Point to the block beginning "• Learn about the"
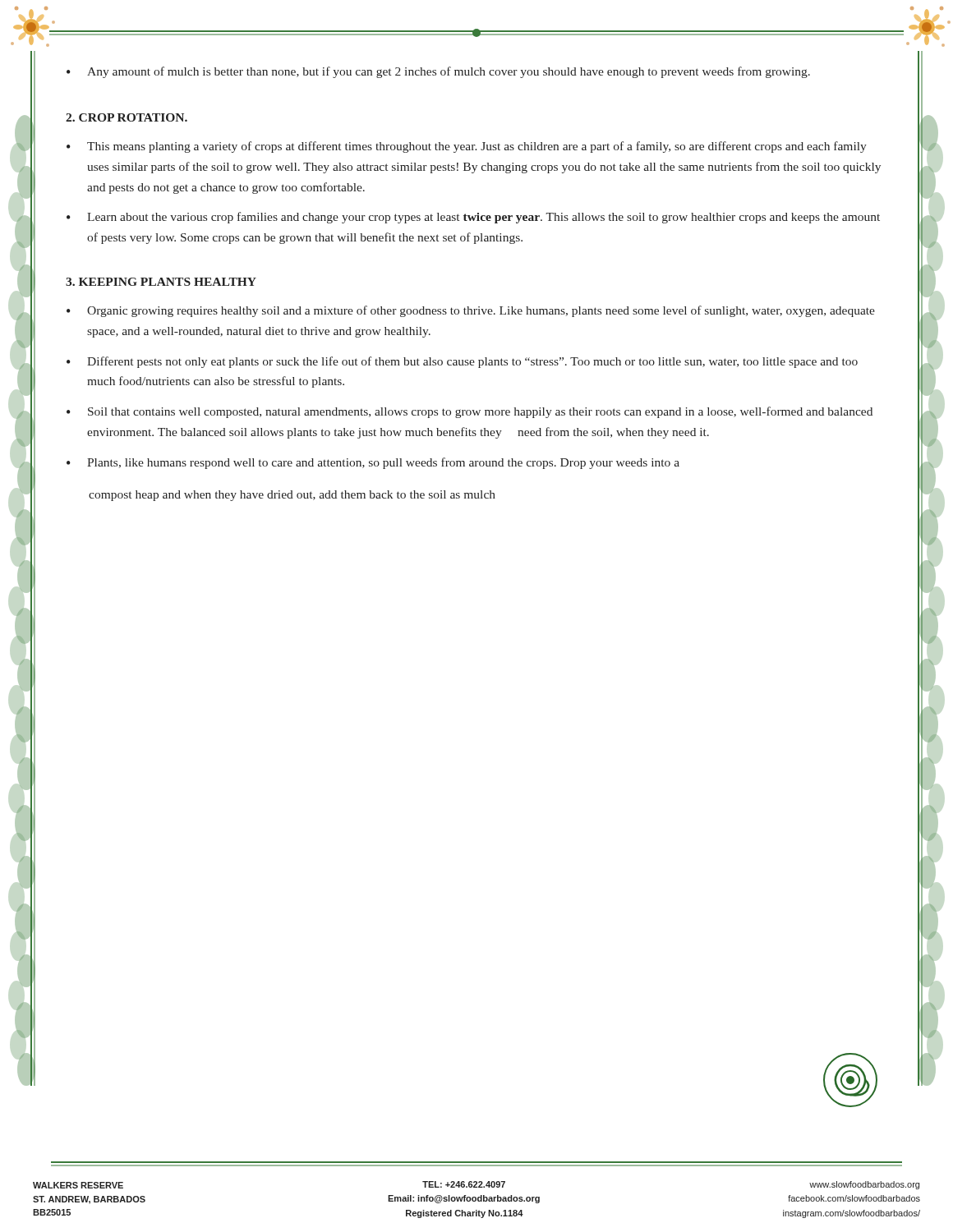 click(x=476, y=228)
